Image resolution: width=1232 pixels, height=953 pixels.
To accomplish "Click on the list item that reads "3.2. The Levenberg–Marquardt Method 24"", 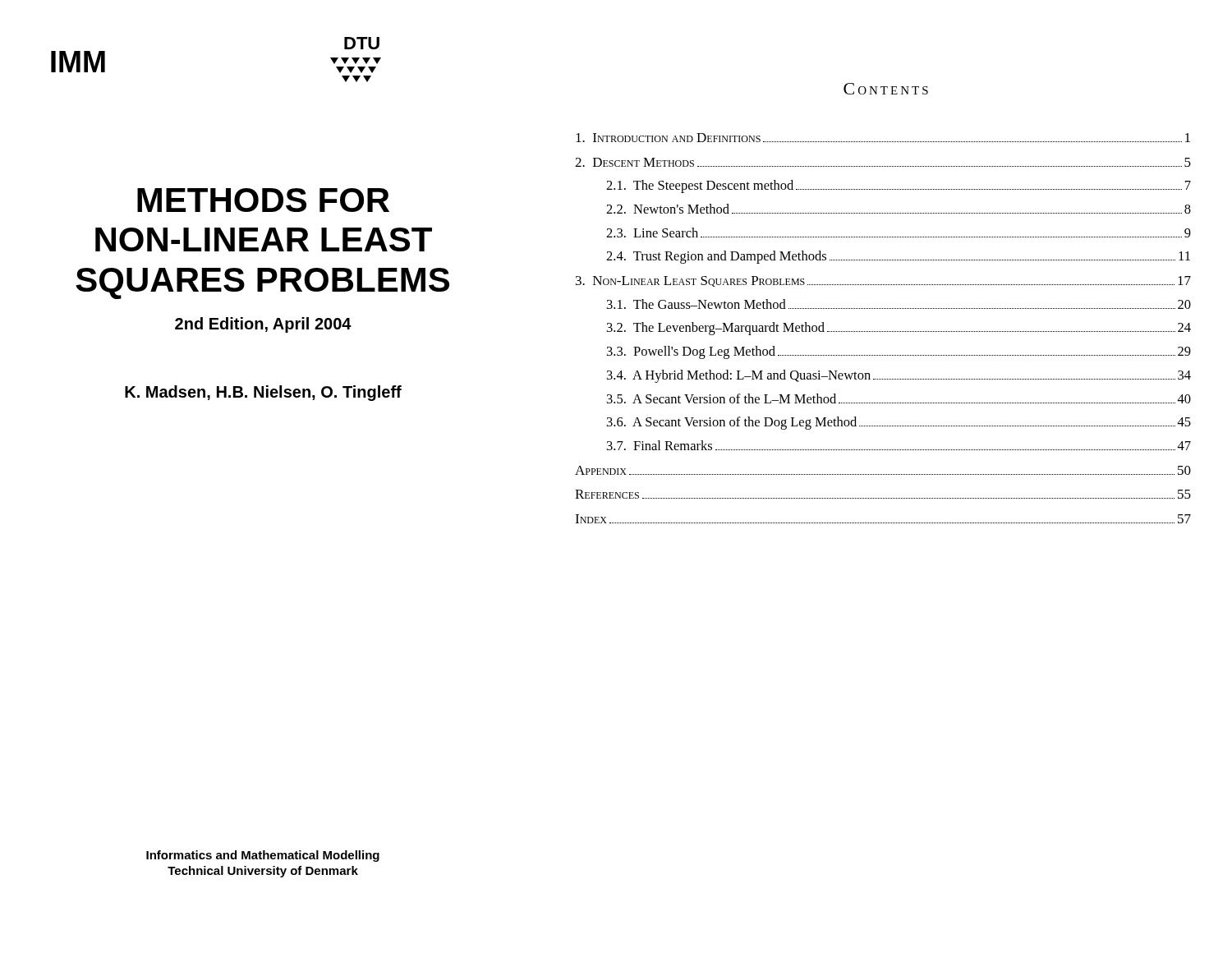I will pyautogui.click(x=899, y=328).
